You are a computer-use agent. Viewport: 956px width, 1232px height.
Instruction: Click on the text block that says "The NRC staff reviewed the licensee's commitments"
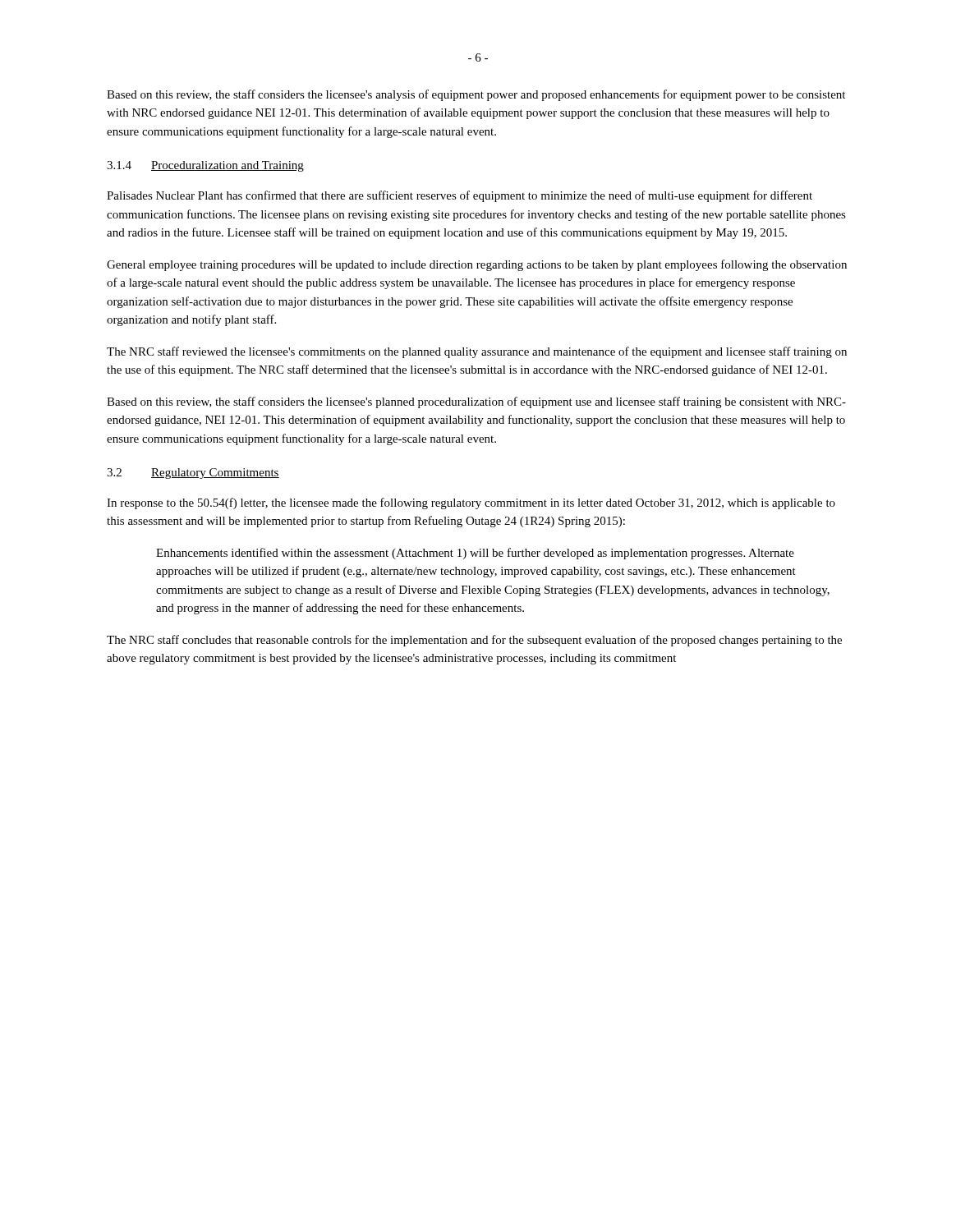[x=477, y=360]
